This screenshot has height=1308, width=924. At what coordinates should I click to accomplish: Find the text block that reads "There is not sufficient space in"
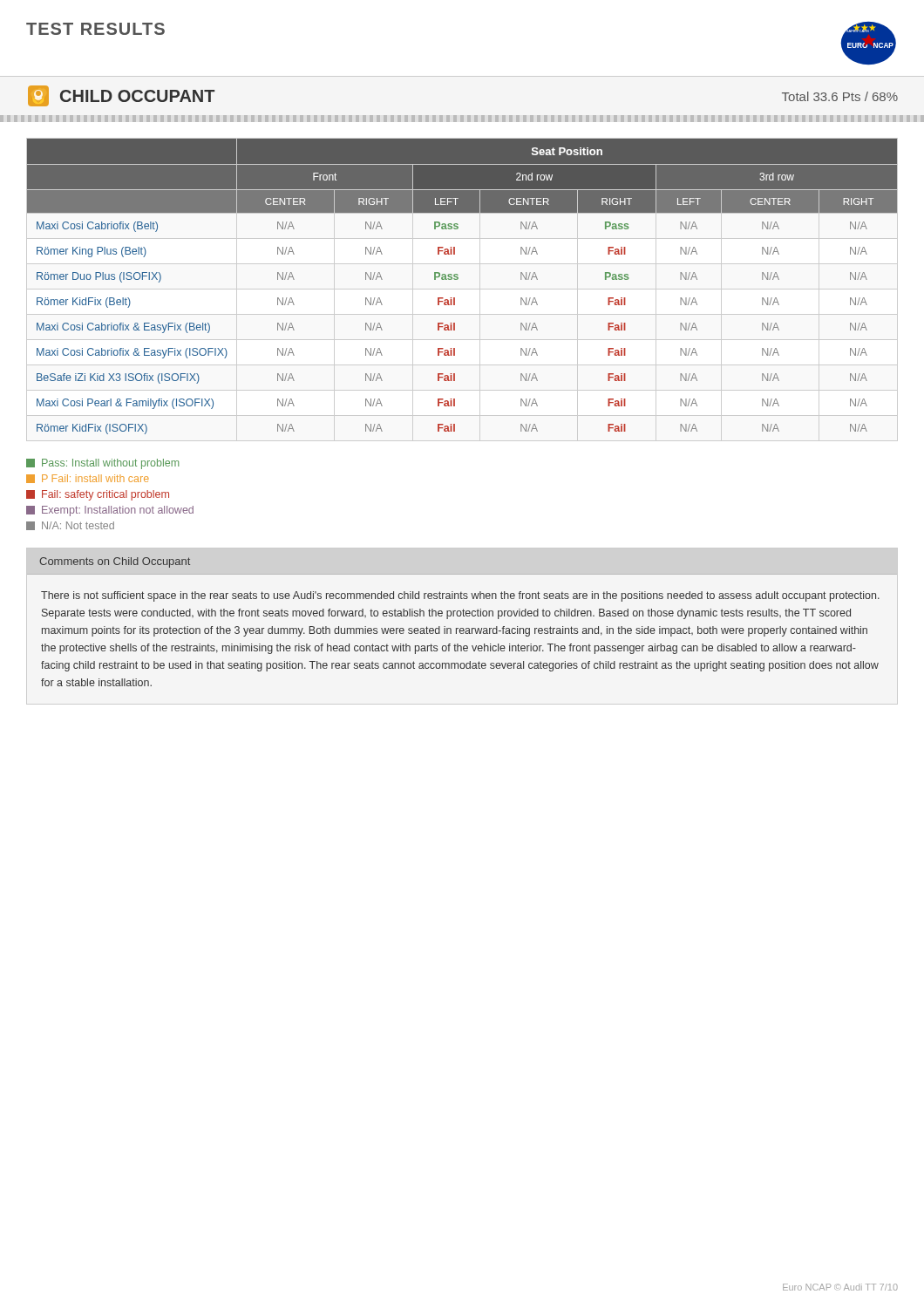coord(460,639)
